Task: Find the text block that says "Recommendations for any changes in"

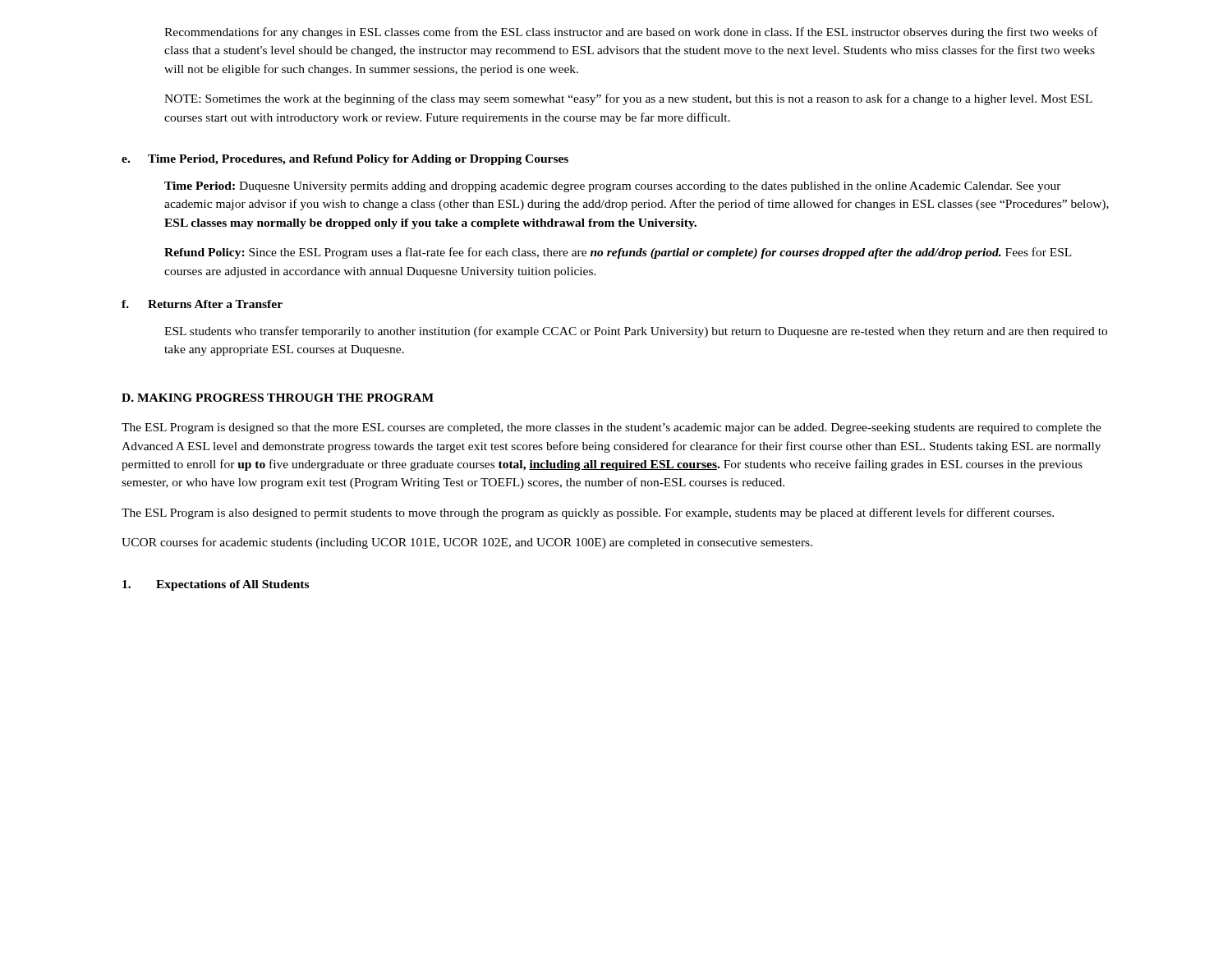Action: pyautogui.click(x=637, y=51)
